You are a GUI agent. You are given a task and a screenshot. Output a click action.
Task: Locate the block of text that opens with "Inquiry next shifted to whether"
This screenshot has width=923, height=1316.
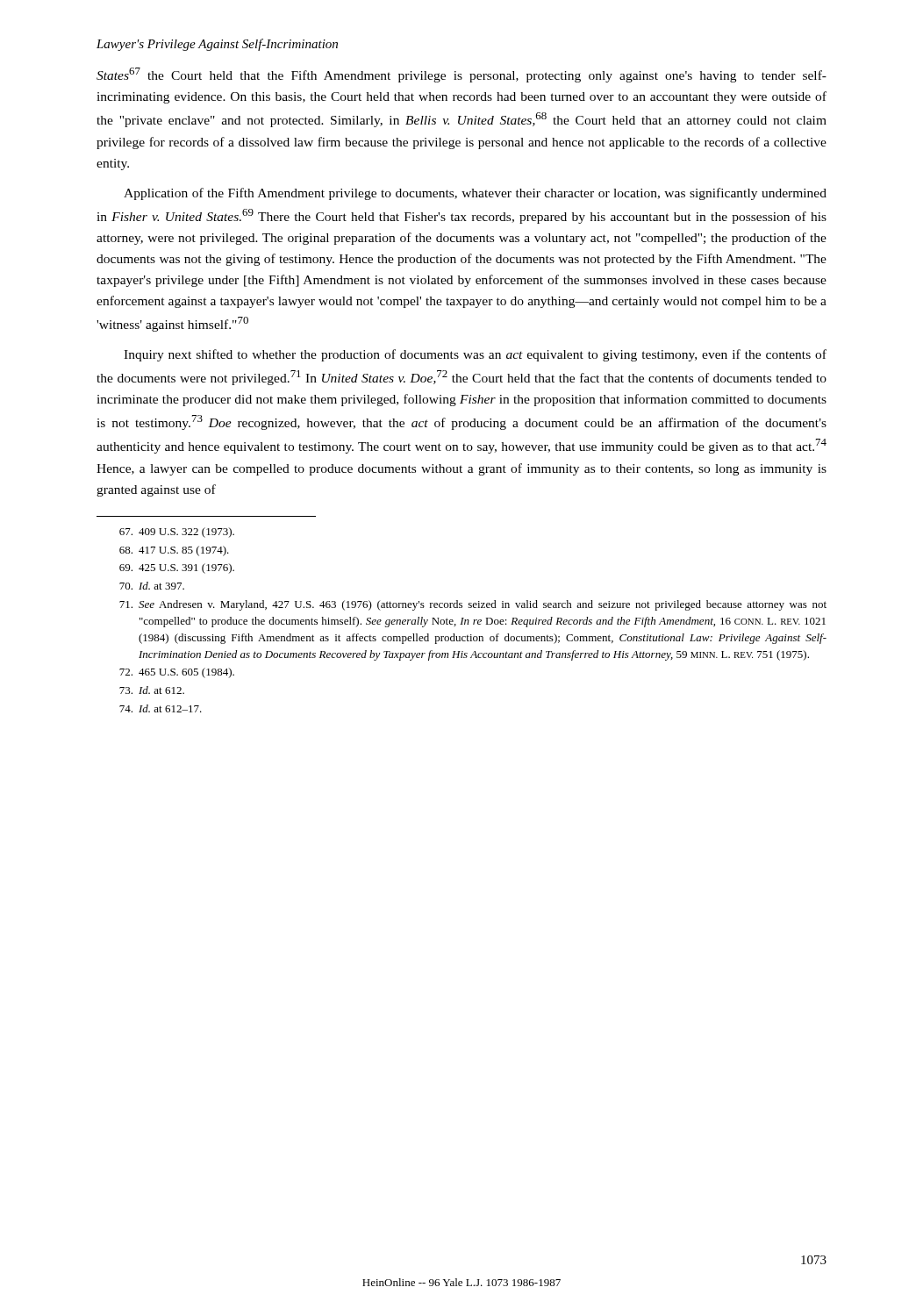[x=462, y=422]
